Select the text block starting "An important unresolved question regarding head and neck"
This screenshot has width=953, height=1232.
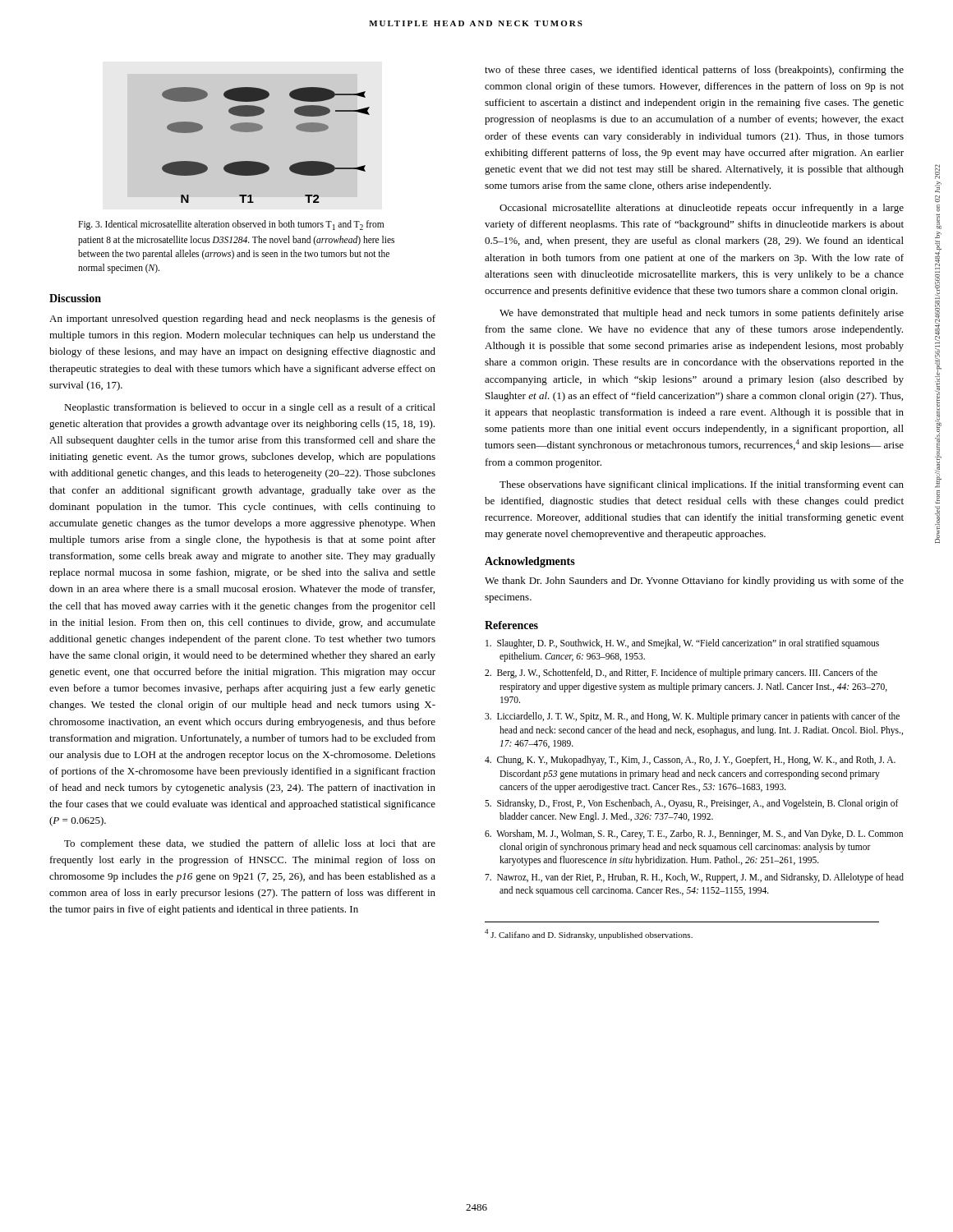(242, 614)
